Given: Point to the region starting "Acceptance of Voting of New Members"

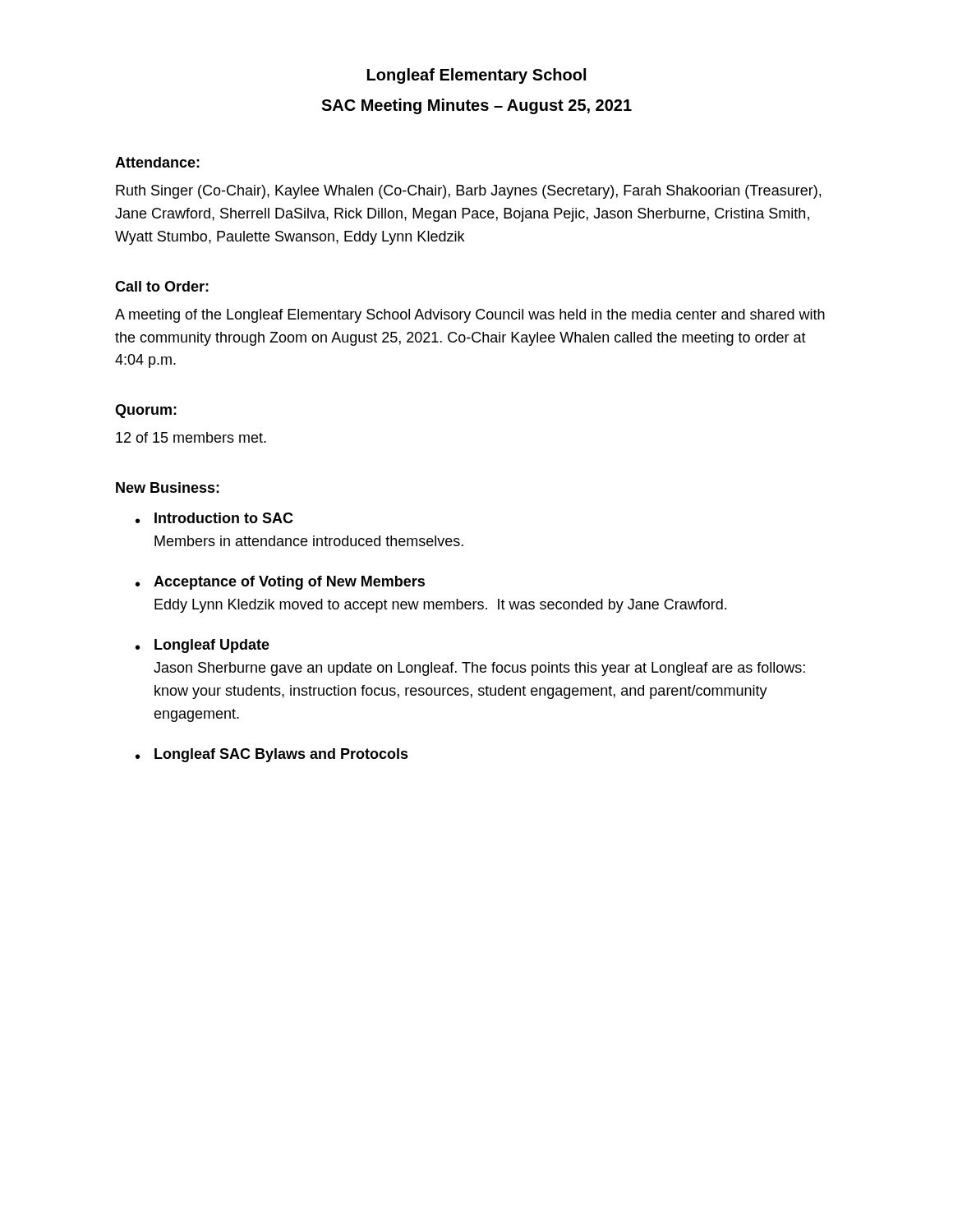Looking at the screenshot, I should pyautogui.click(x=496, y=595).
